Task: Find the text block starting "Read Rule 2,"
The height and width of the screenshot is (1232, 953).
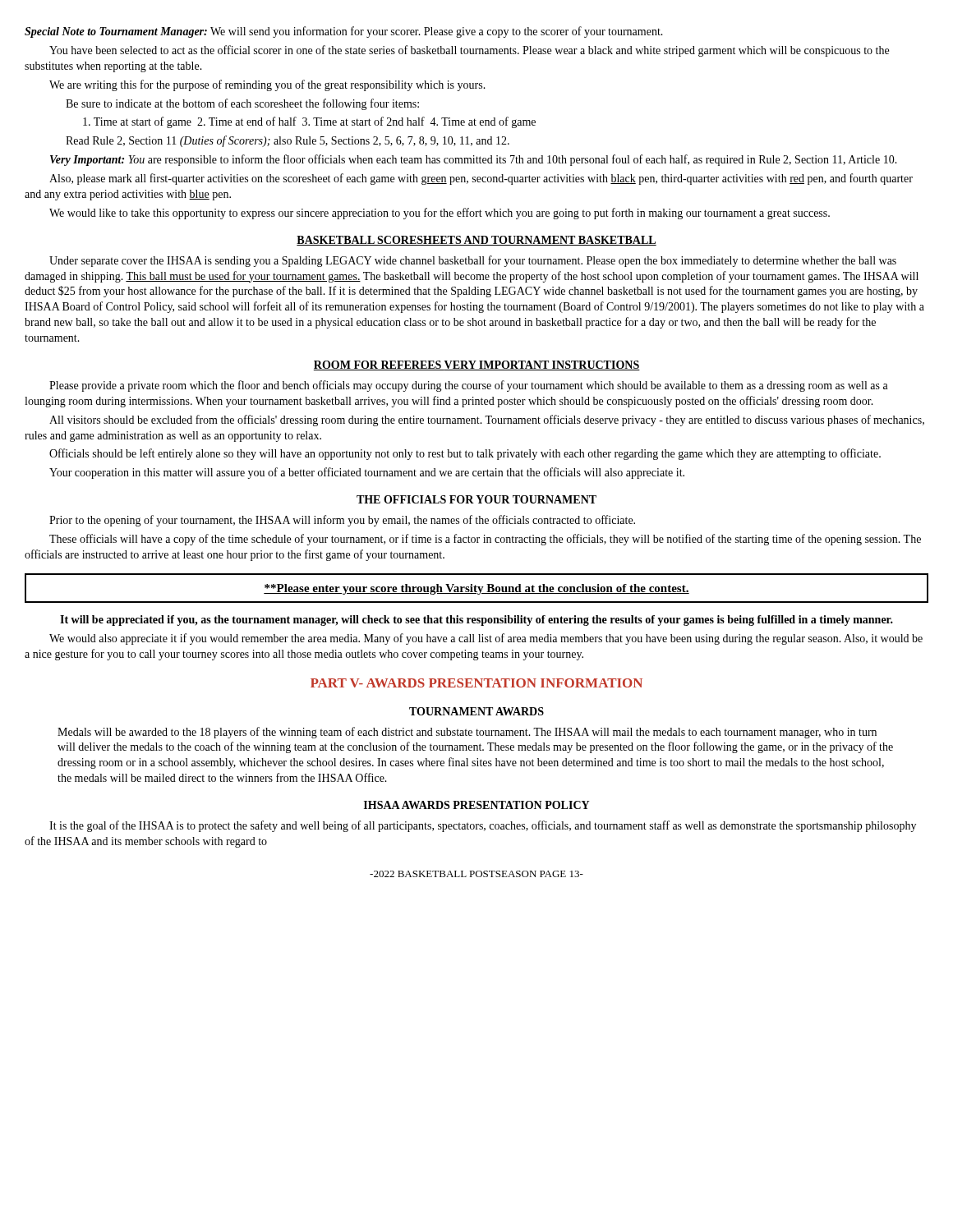Action: [x=476, y=178]
